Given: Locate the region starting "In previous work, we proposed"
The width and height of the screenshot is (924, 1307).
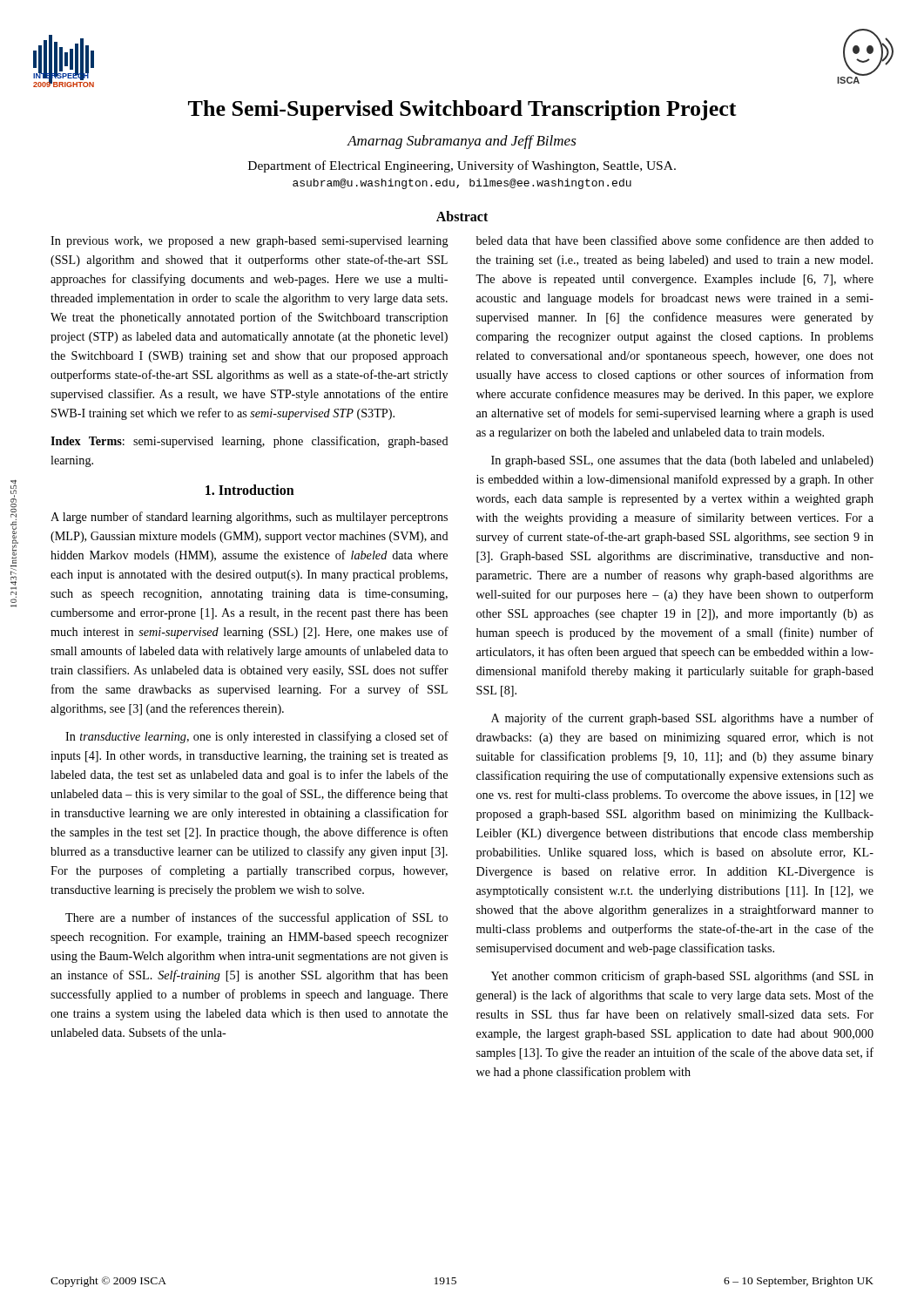Looking at the screenshot, I should 249,350.
